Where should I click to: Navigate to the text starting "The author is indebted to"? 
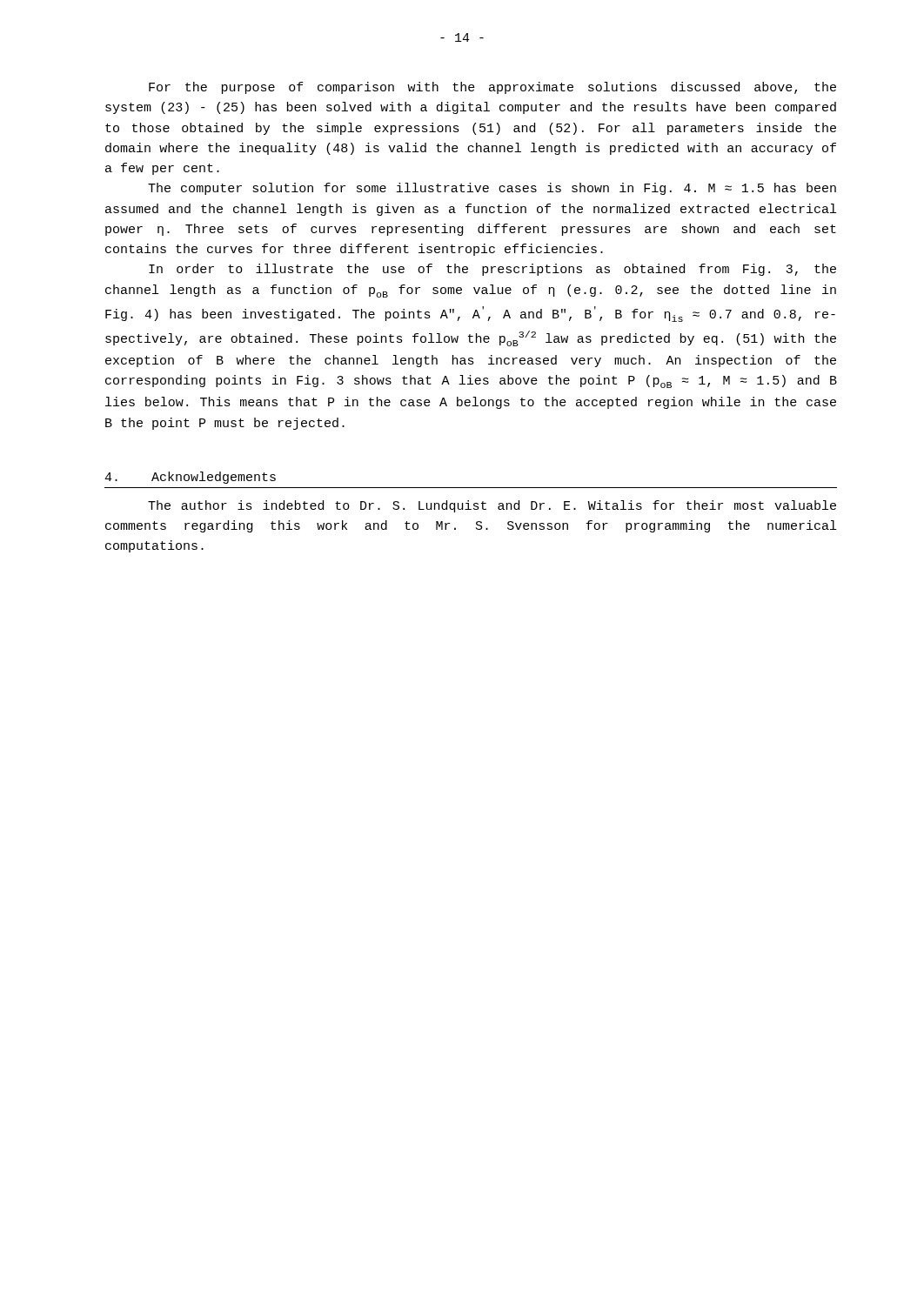click(x=471, y=527)
